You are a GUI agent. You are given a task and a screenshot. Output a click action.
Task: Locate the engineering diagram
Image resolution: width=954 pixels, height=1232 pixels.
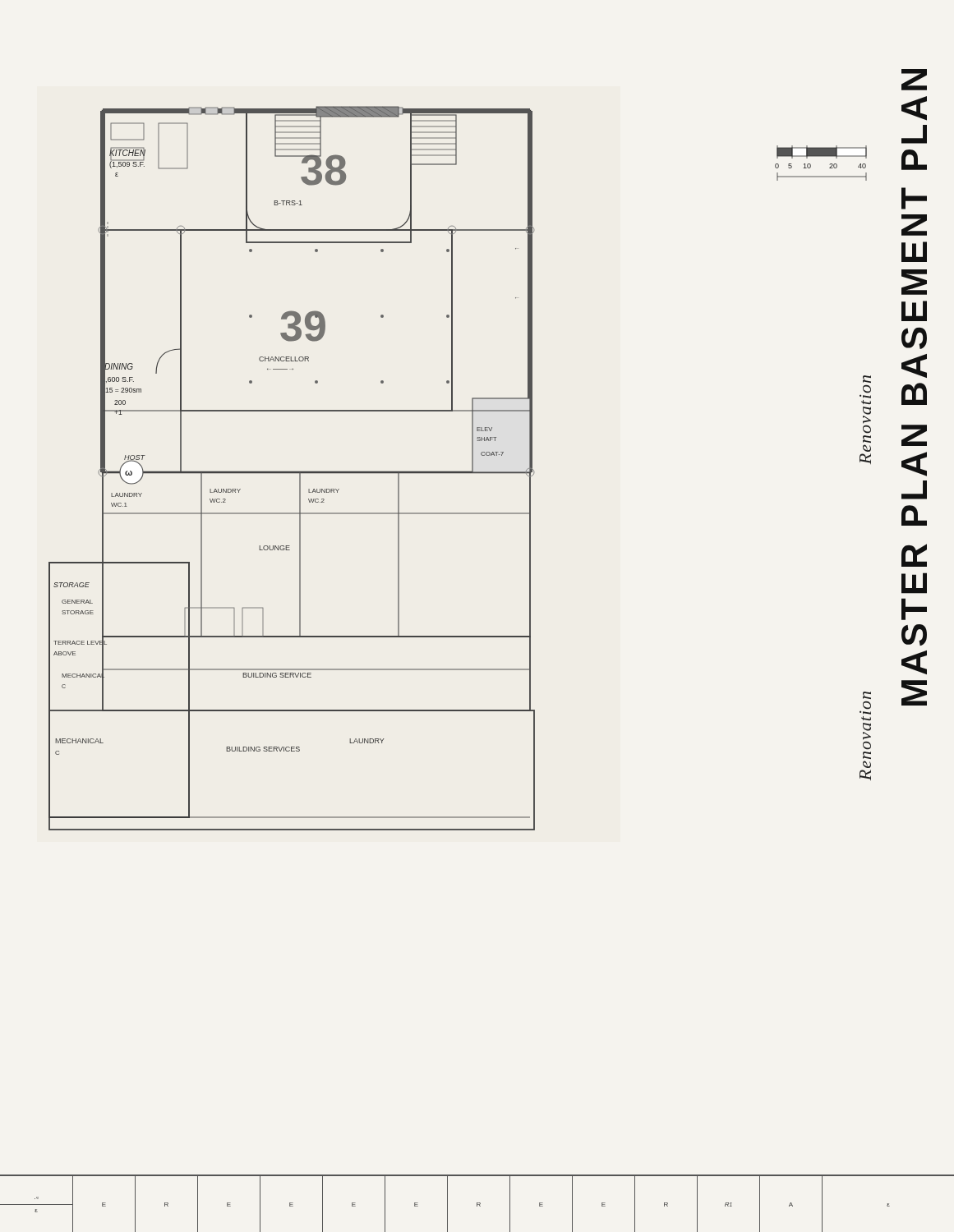pos(329,464)
